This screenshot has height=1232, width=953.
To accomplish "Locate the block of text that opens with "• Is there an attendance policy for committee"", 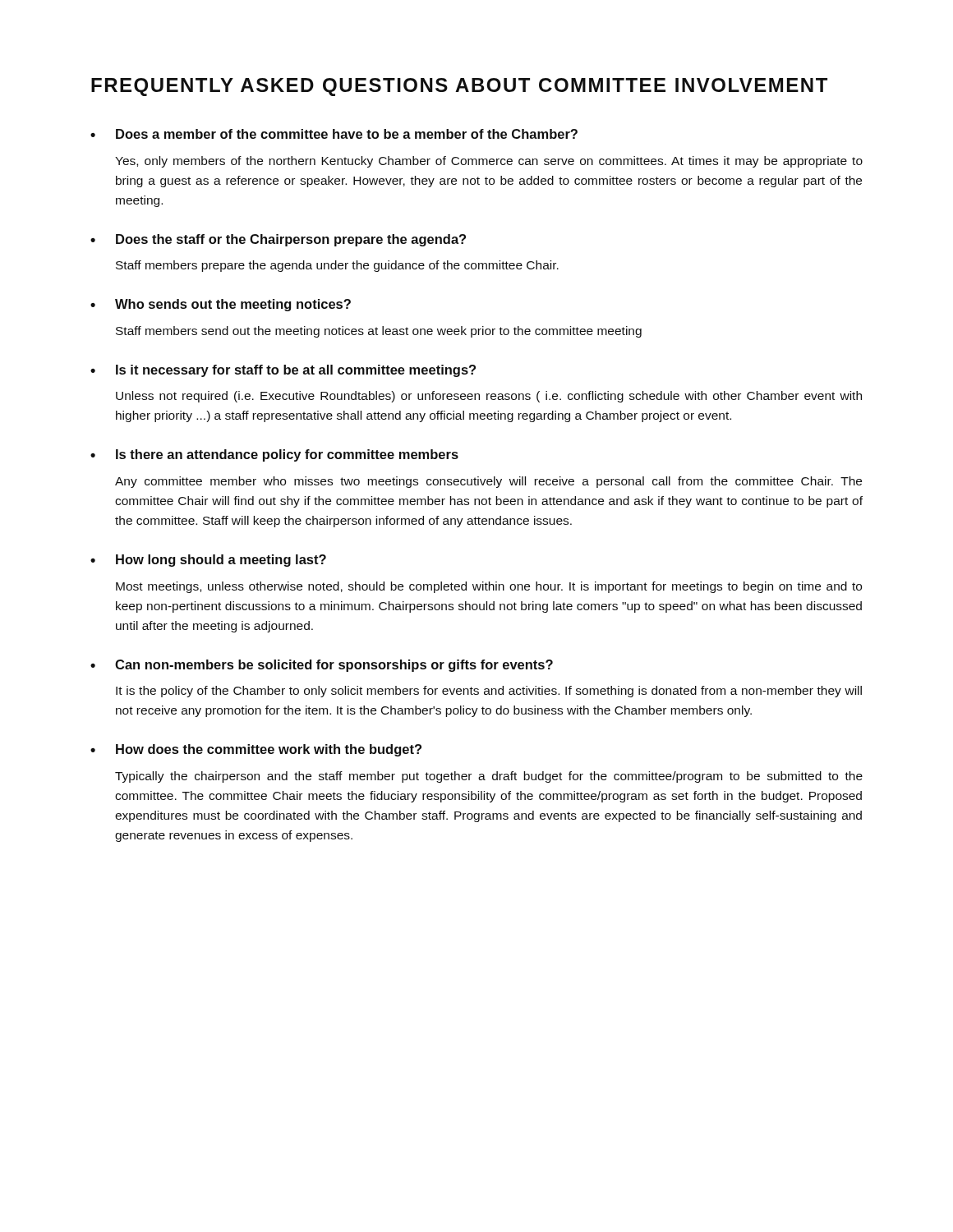I will point(274,456).
